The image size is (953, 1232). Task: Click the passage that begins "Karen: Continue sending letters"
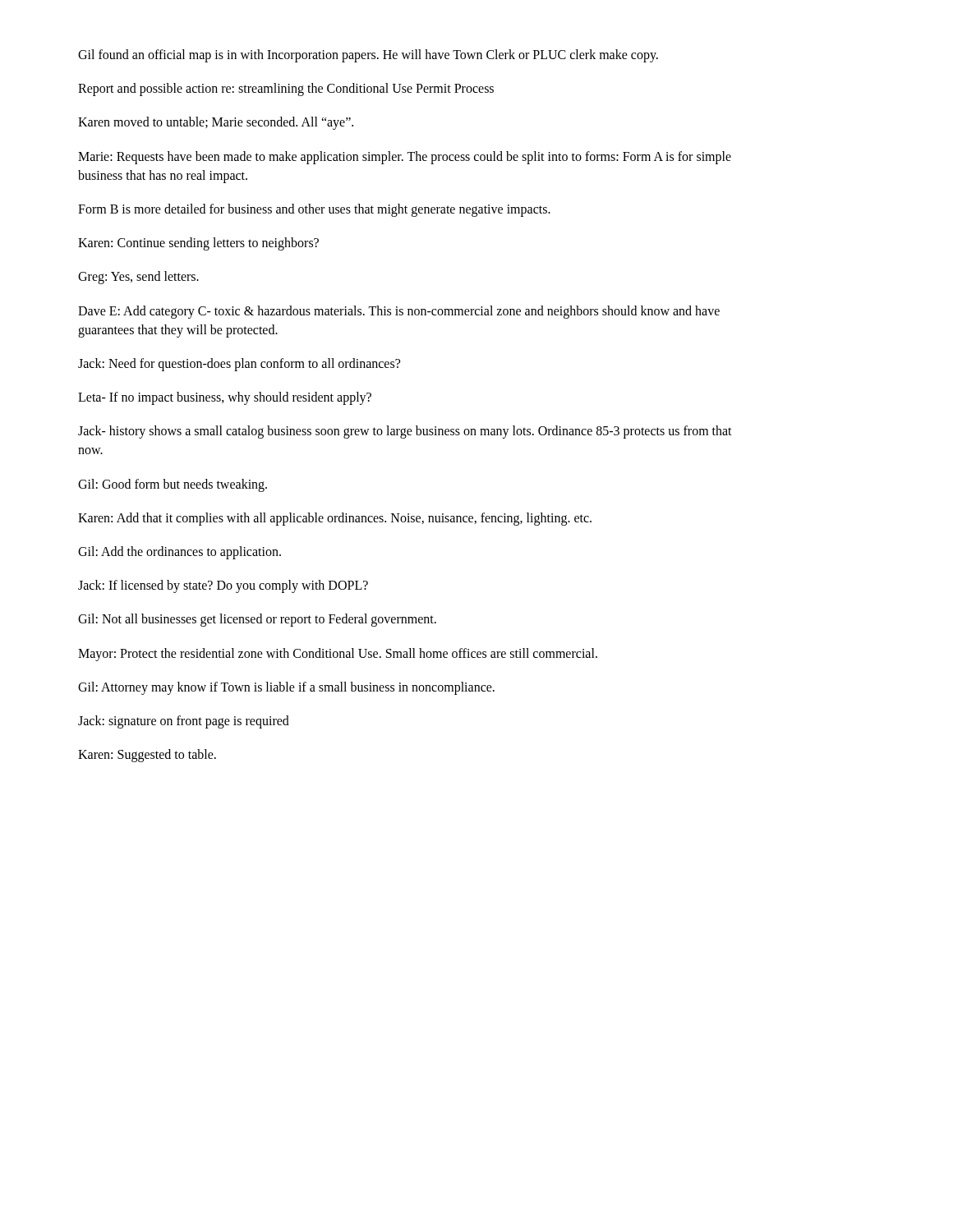(199, 243)
